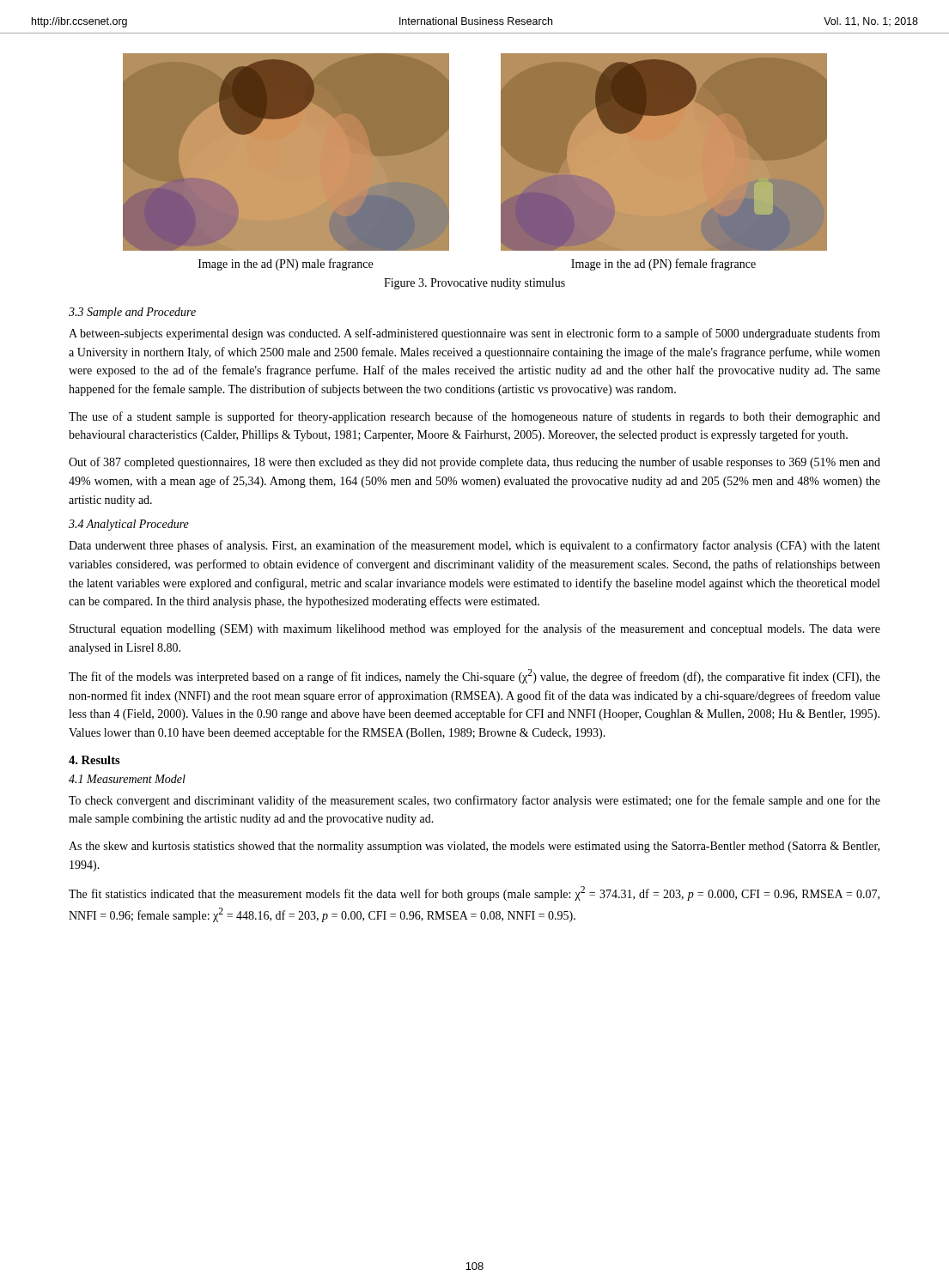Screen dimensions: 1288x949
Task: Navigate to the element starting "The fit statistics"
Action: [x=474, y=903]
